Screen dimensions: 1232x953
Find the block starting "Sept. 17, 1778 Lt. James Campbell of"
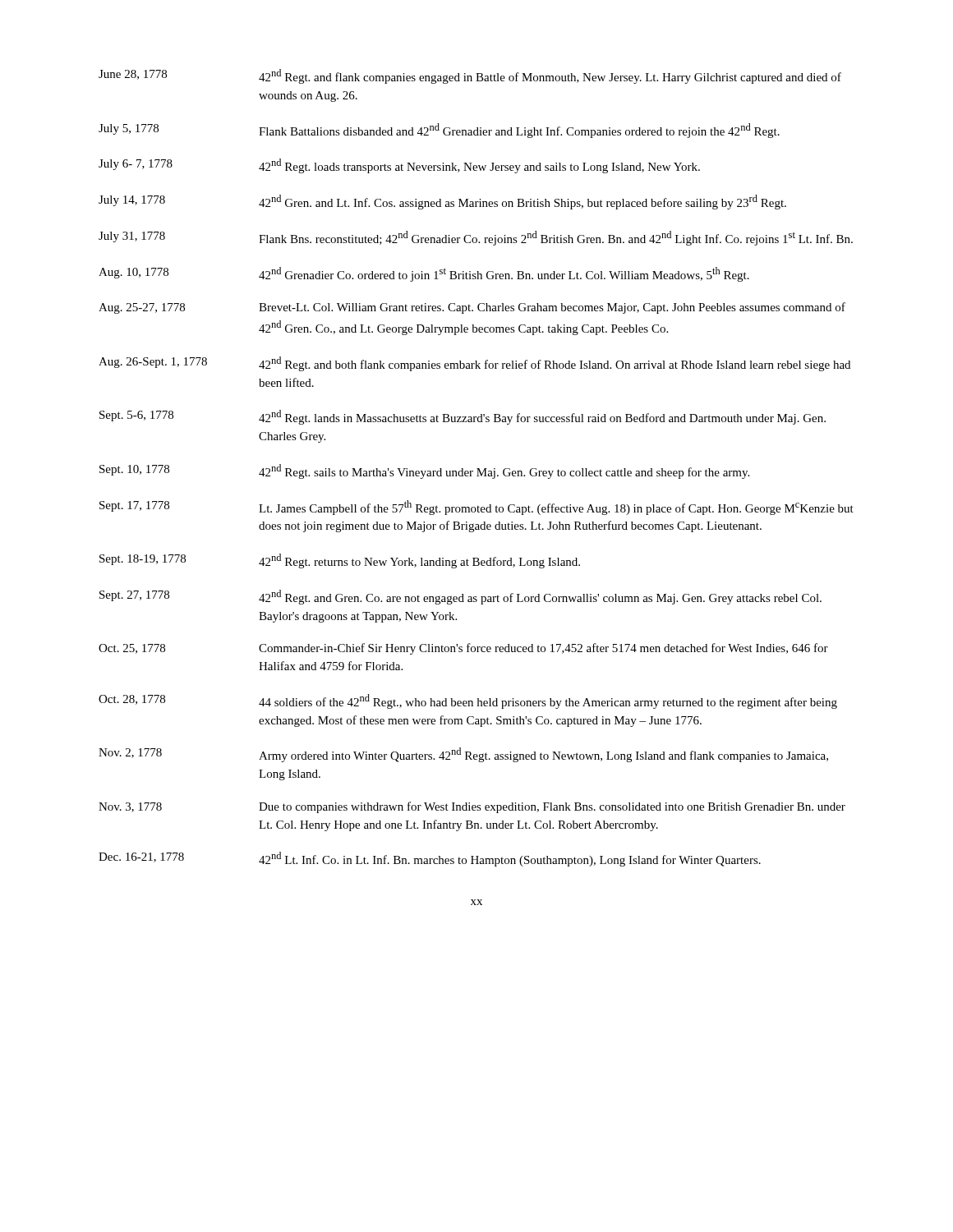(476, 516)
